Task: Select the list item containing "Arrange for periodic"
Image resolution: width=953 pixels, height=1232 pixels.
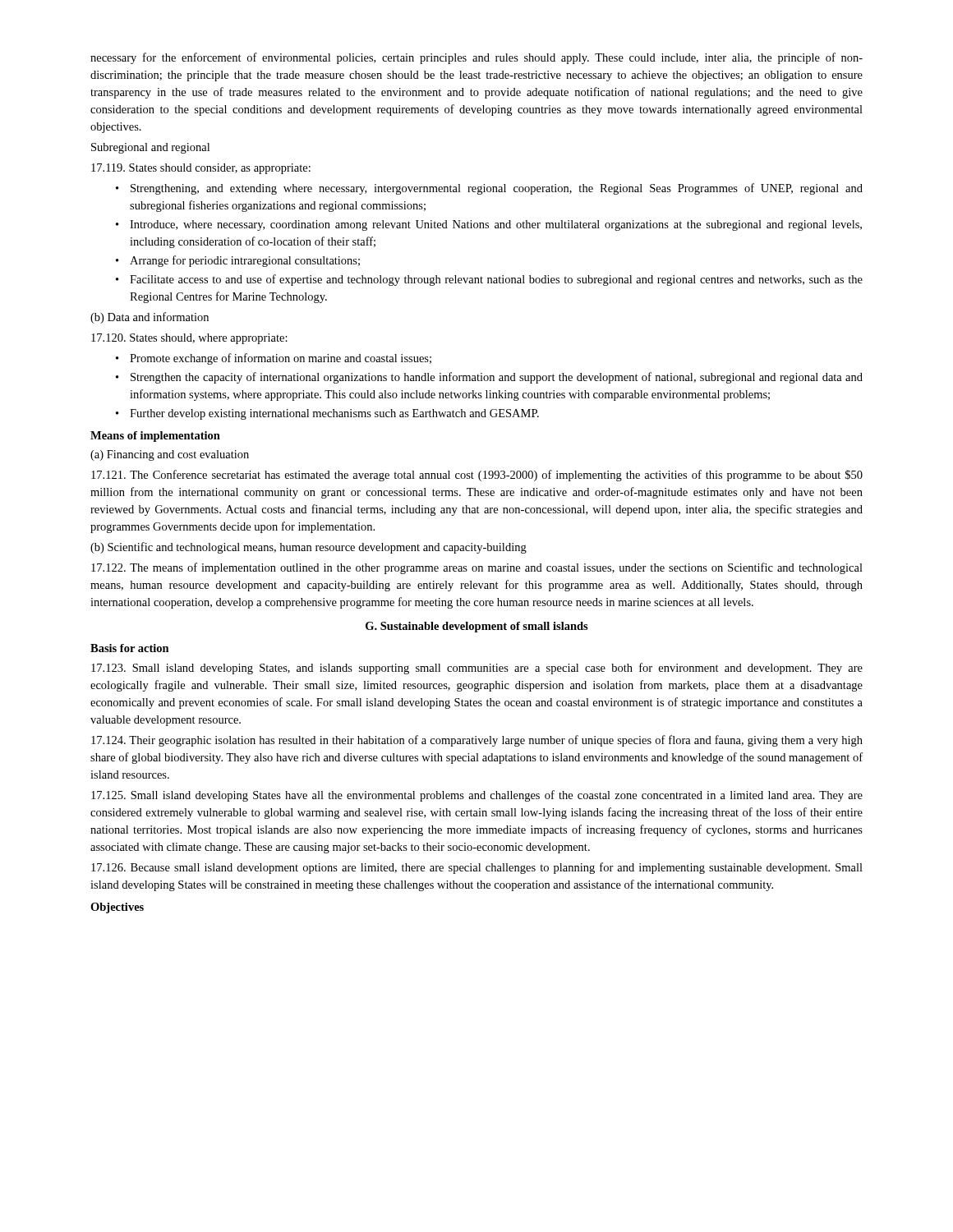Action: click(245, 261)
